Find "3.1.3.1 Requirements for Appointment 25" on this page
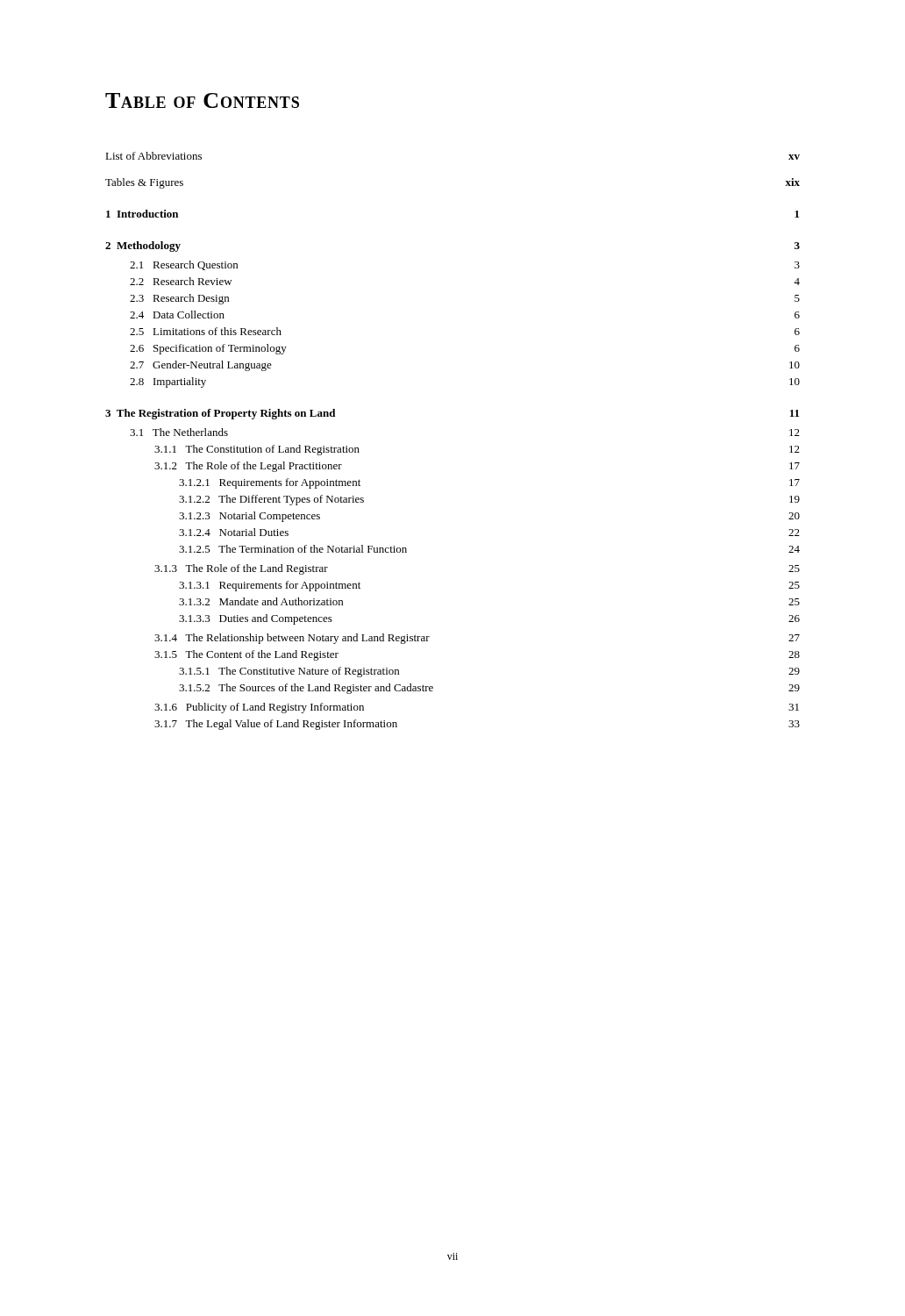 pyautogui.click(x=276, y=586)
